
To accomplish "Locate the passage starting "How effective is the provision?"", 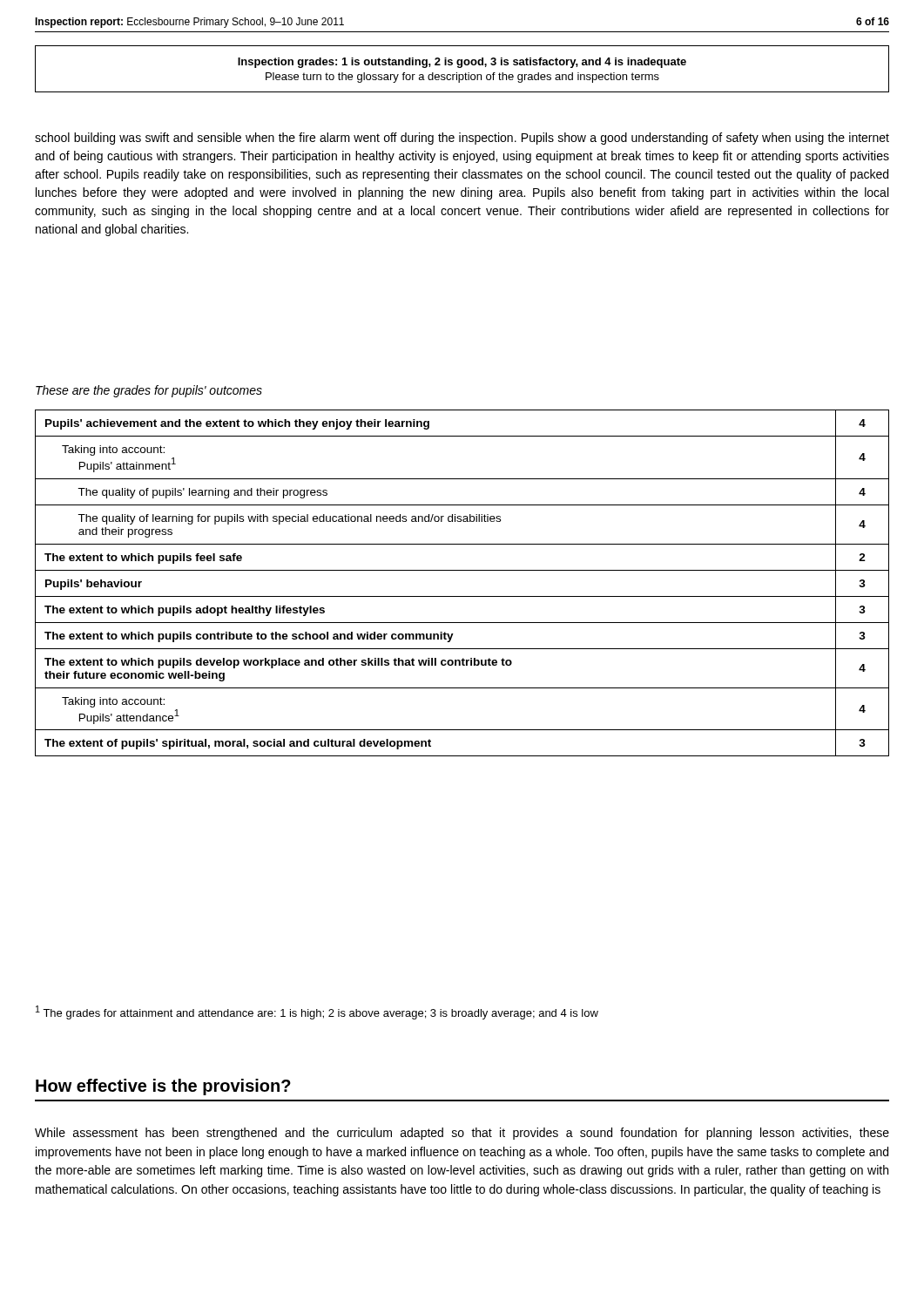I will pos(163,1086).
